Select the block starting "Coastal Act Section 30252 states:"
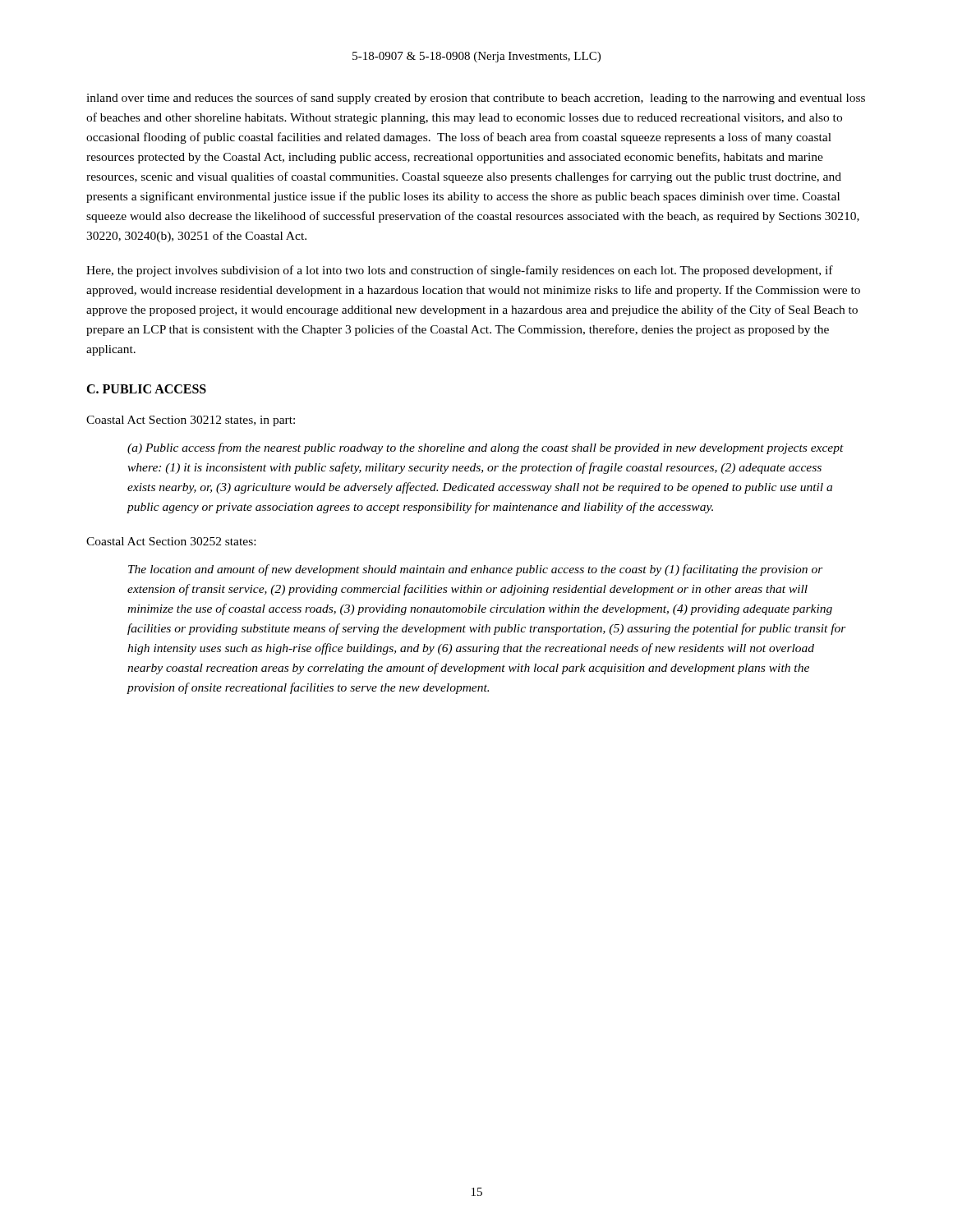Viewport: 953px width, 1232px height. click(x=171, y=541)
